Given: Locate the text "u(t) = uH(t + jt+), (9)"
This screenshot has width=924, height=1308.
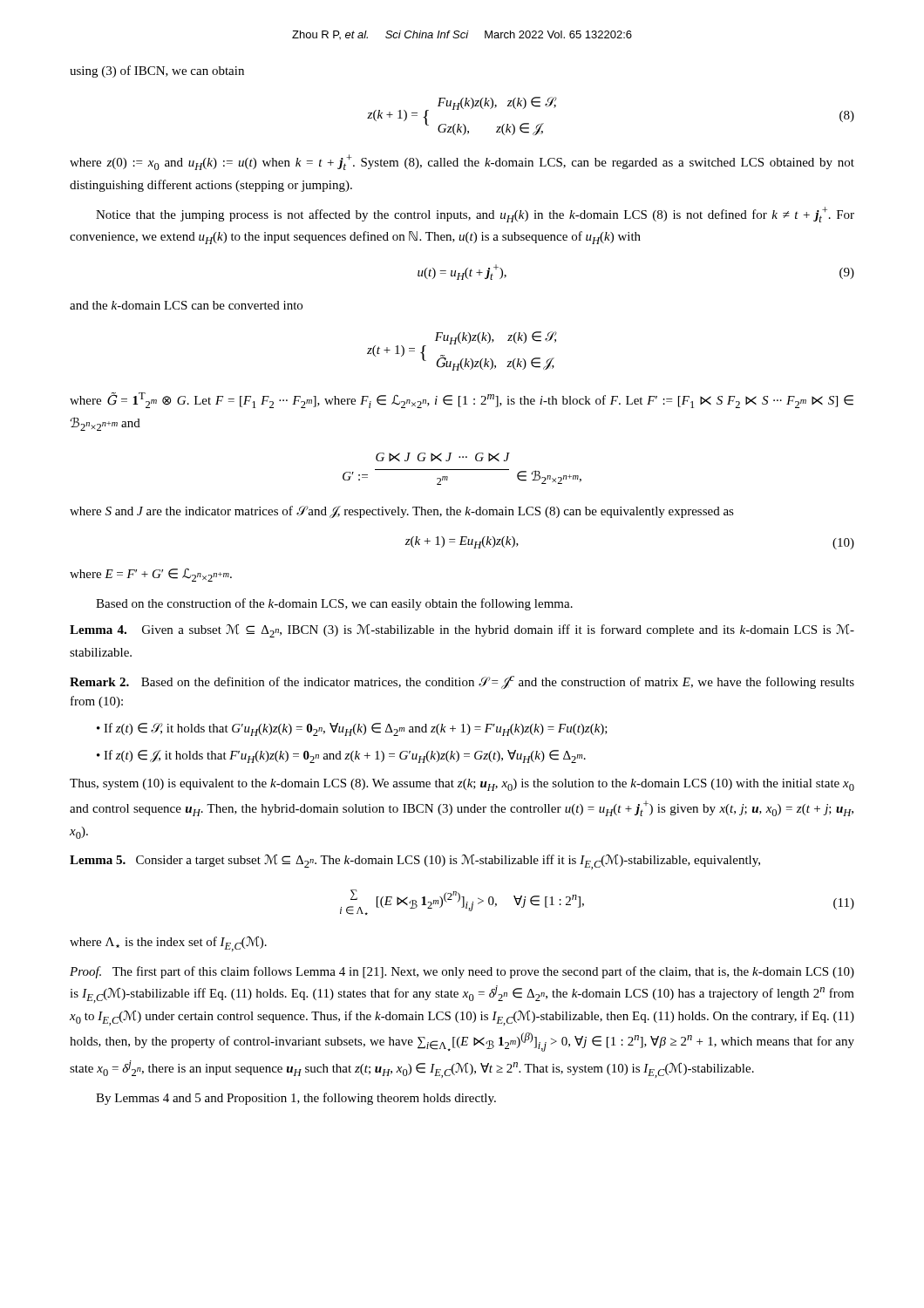Looking at the screenshot, I should [x=462, y=273].
